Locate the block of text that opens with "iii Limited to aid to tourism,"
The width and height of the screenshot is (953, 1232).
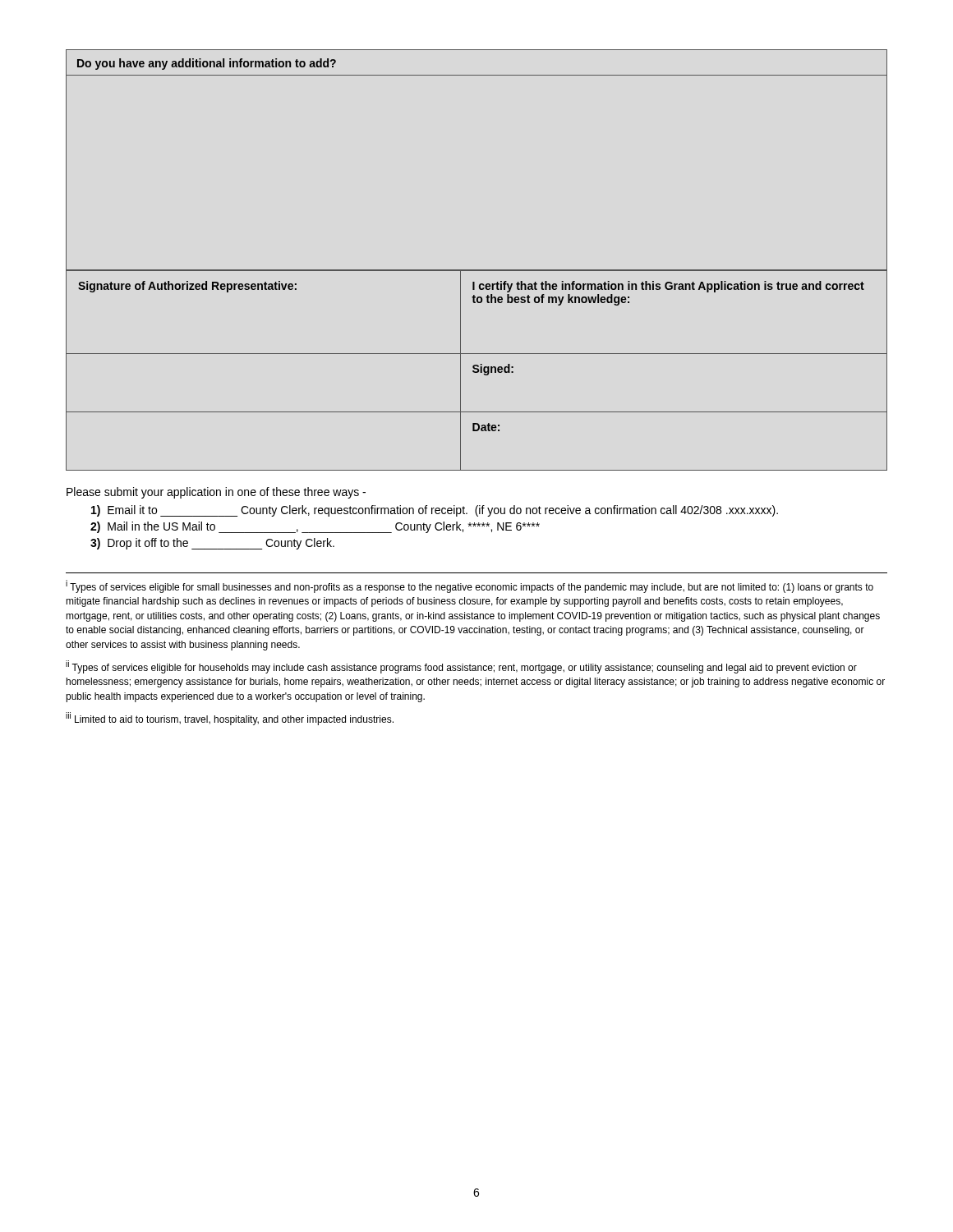(230, 718)
